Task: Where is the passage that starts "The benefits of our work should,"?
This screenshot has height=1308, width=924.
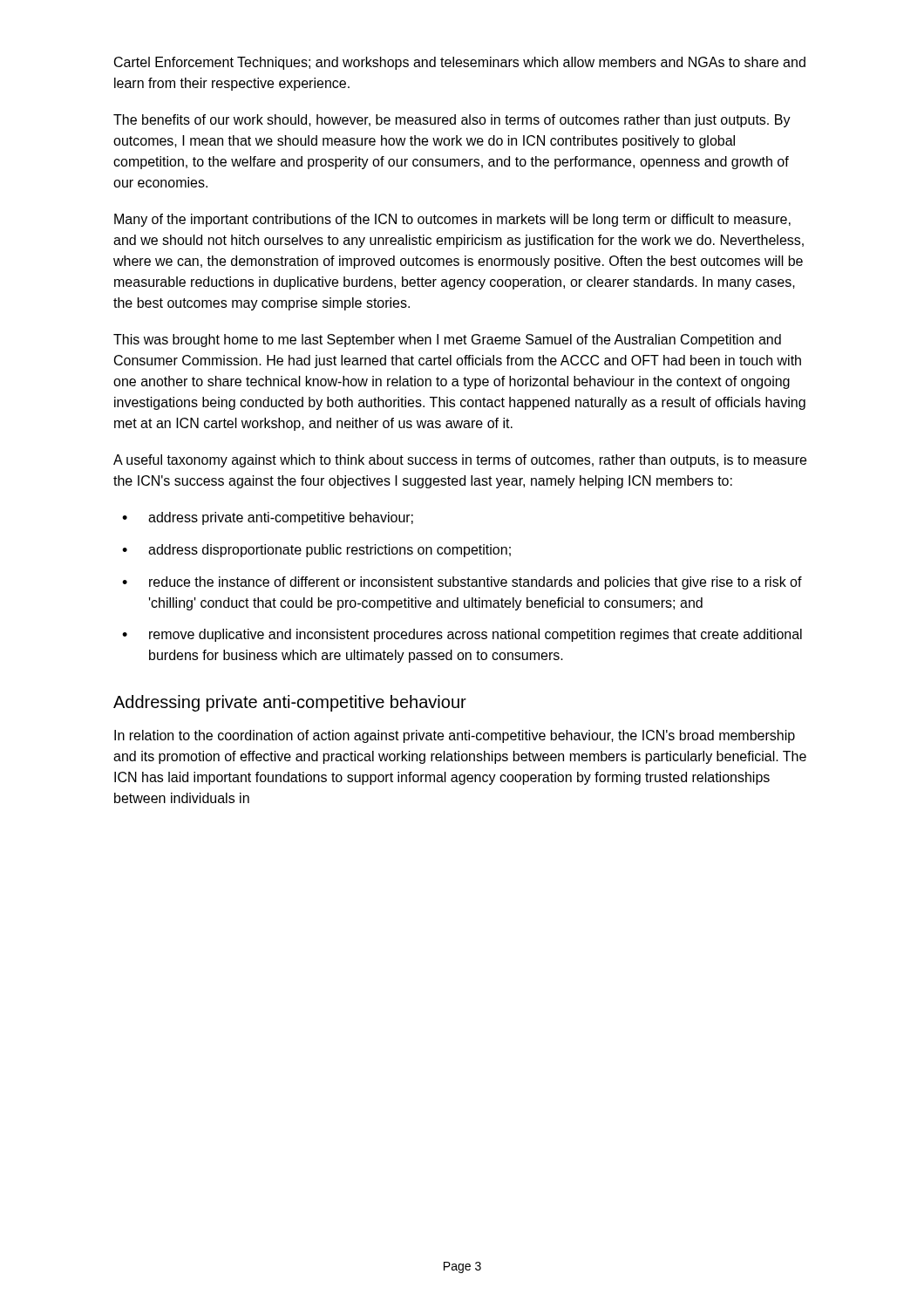Action: click(452, 151)
